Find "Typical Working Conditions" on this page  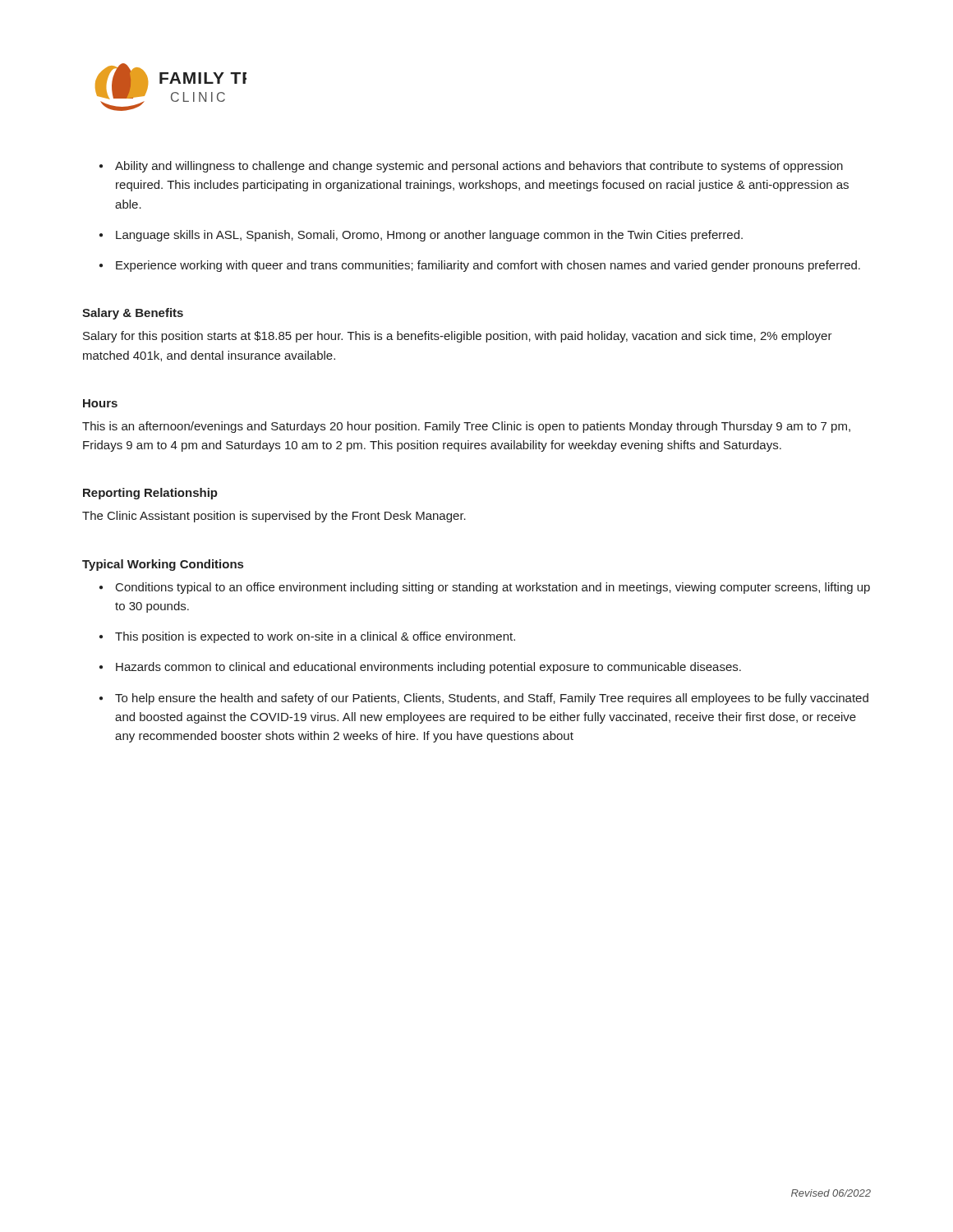163,563
